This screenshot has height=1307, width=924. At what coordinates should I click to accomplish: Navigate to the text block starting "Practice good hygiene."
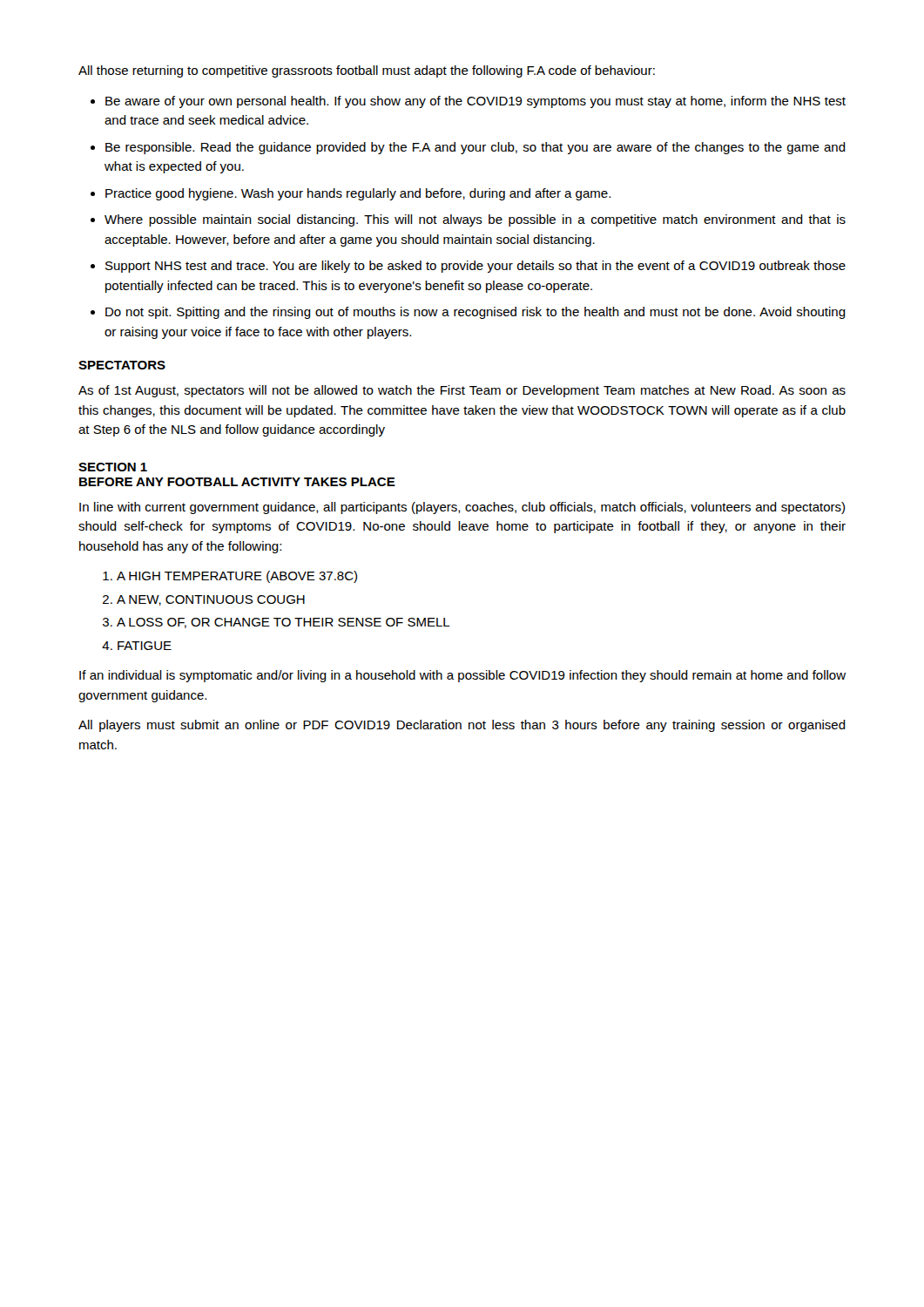pyautogui.click(x=358, y=193)
